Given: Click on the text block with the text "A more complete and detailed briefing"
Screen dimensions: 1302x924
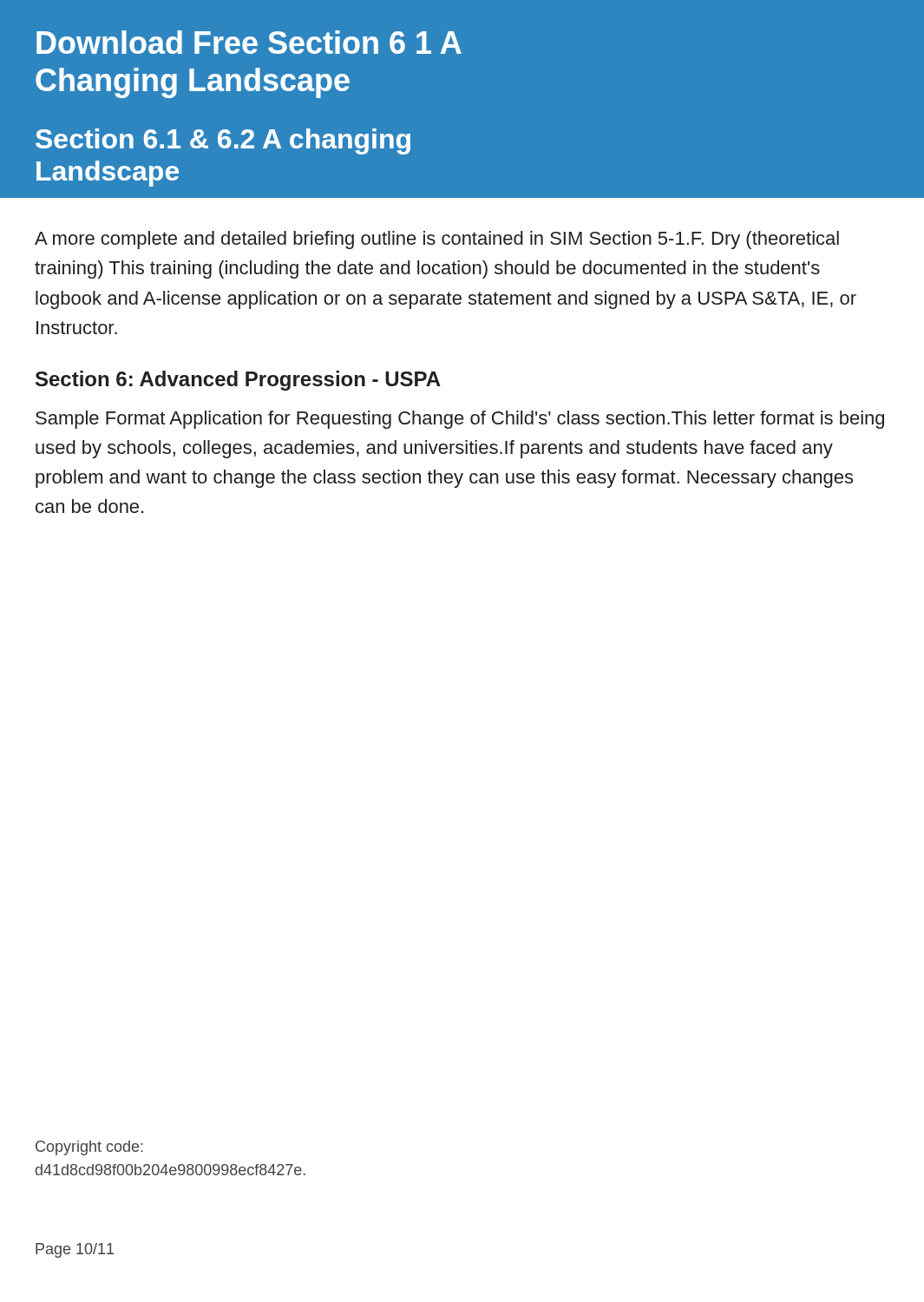Looking at the screenshot, I should tap(462, 283).
